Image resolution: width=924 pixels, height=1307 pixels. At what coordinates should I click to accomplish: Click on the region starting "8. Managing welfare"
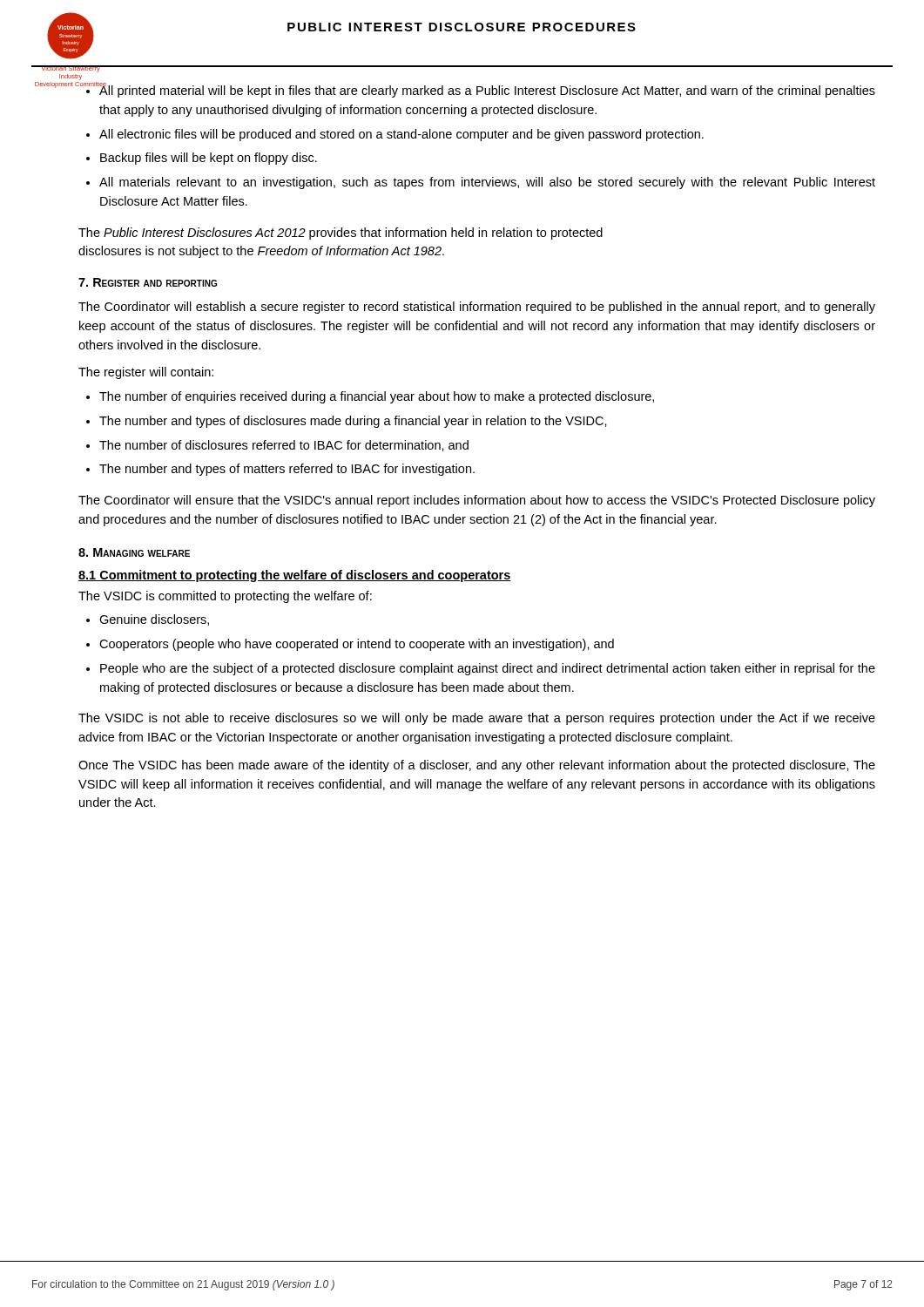(134, 552)
